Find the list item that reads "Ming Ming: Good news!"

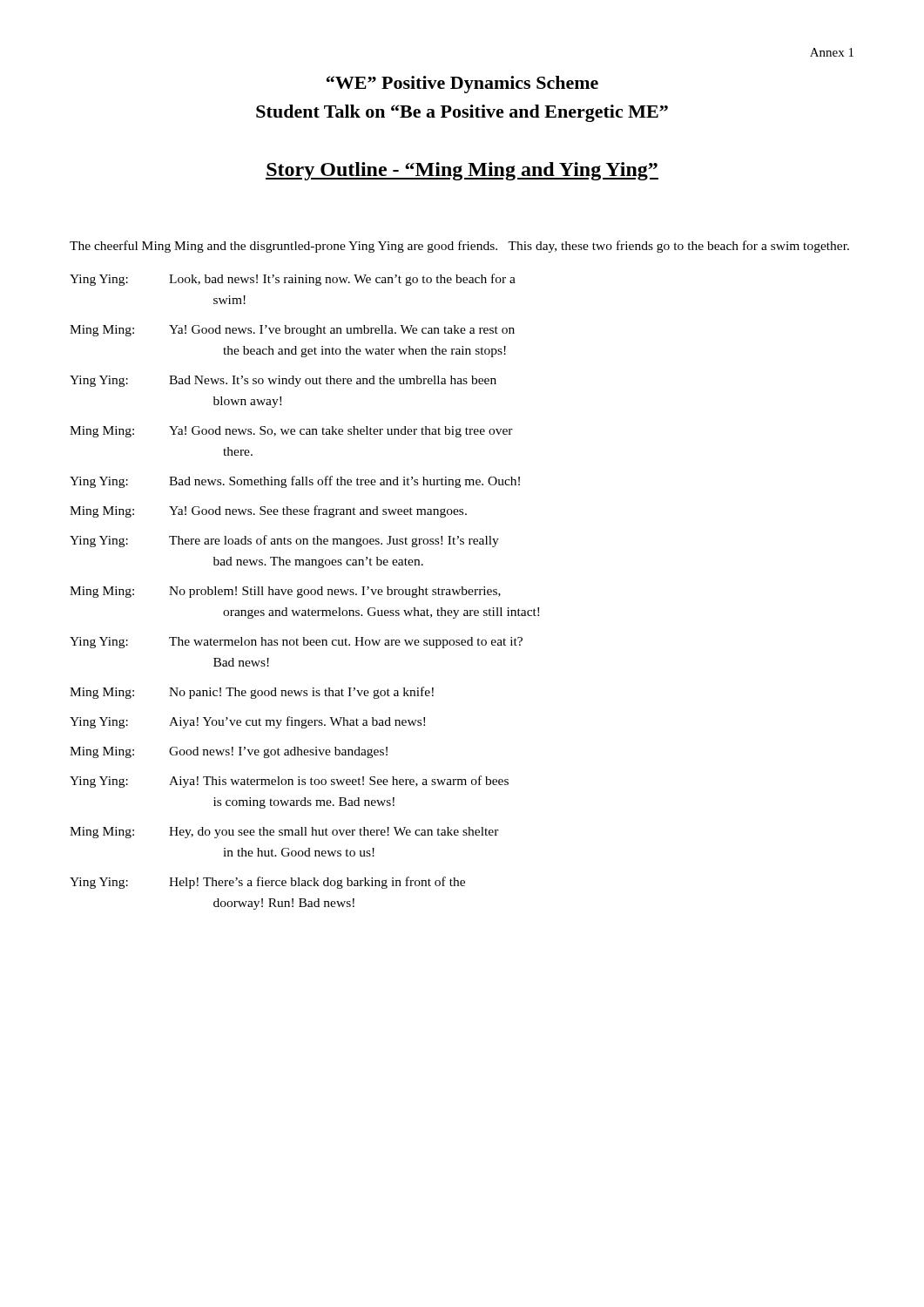click(x=229, y=752)
